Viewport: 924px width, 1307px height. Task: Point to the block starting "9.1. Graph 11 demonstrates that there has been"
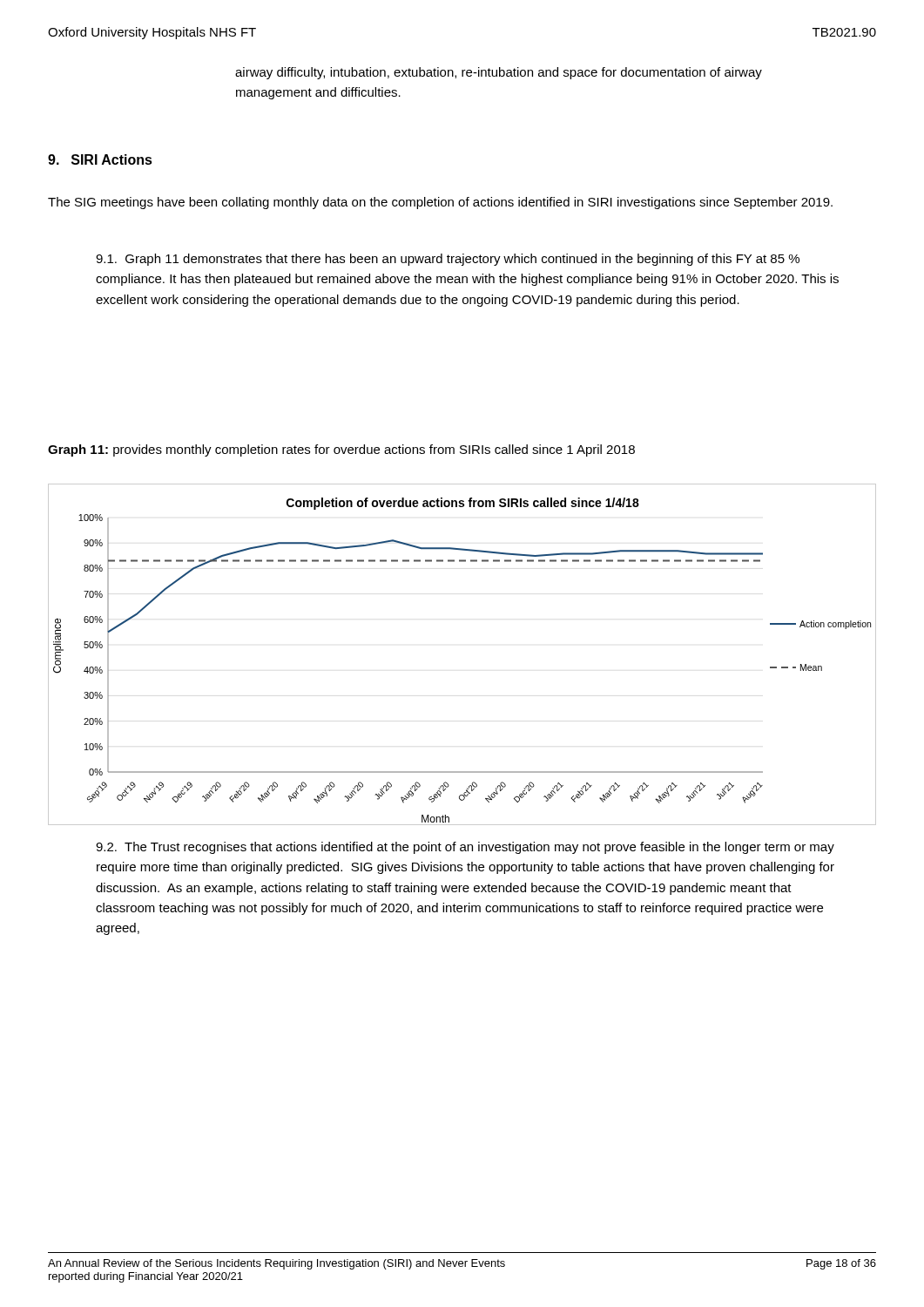467,279
